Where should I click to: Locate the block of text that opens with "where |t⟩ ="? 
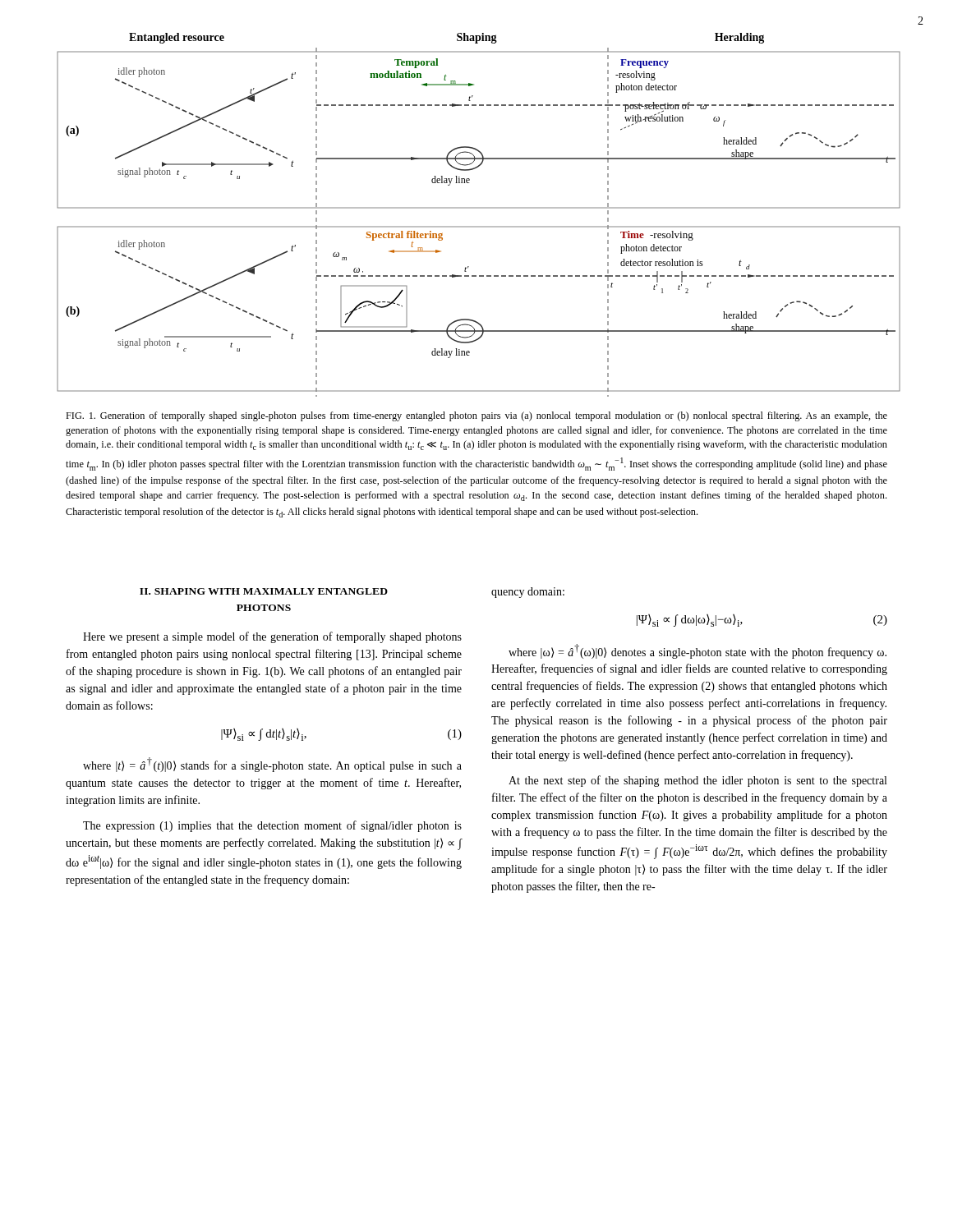coord(264,822)
